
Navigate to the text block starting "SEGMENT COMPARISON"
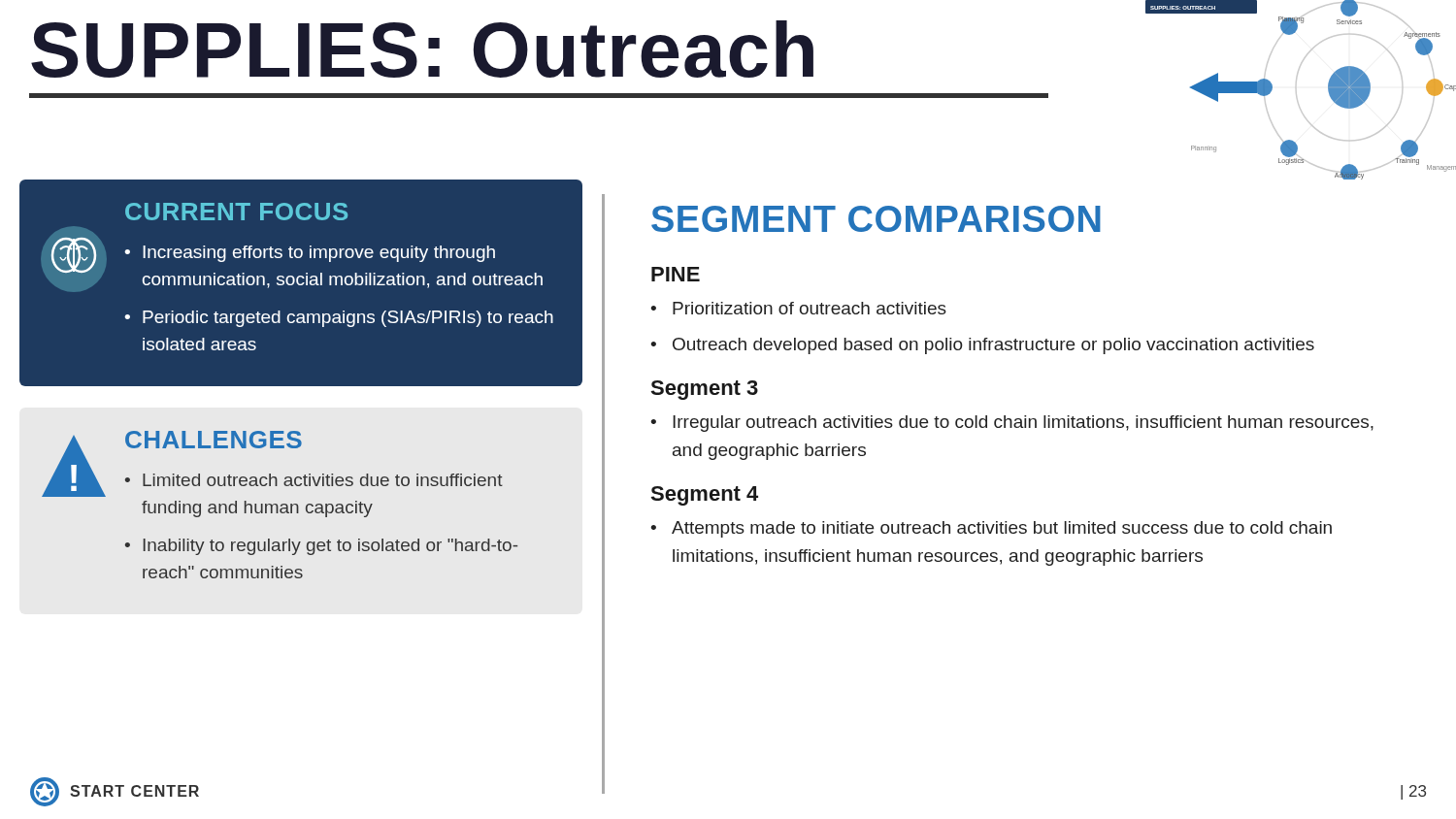coord(877,219)
